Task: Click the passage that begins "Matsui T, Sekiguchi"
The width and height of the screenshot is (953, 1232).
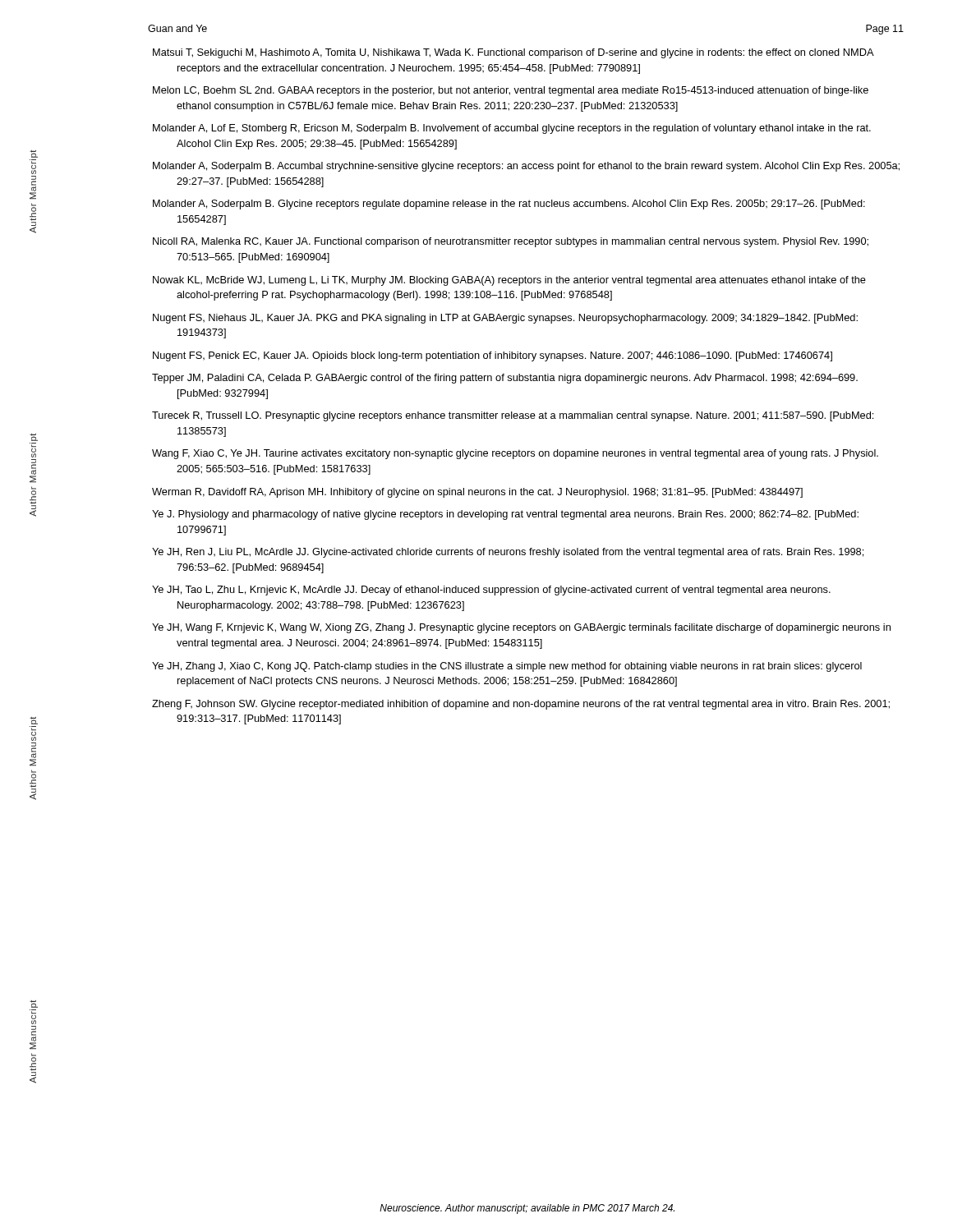Action: 513,60
